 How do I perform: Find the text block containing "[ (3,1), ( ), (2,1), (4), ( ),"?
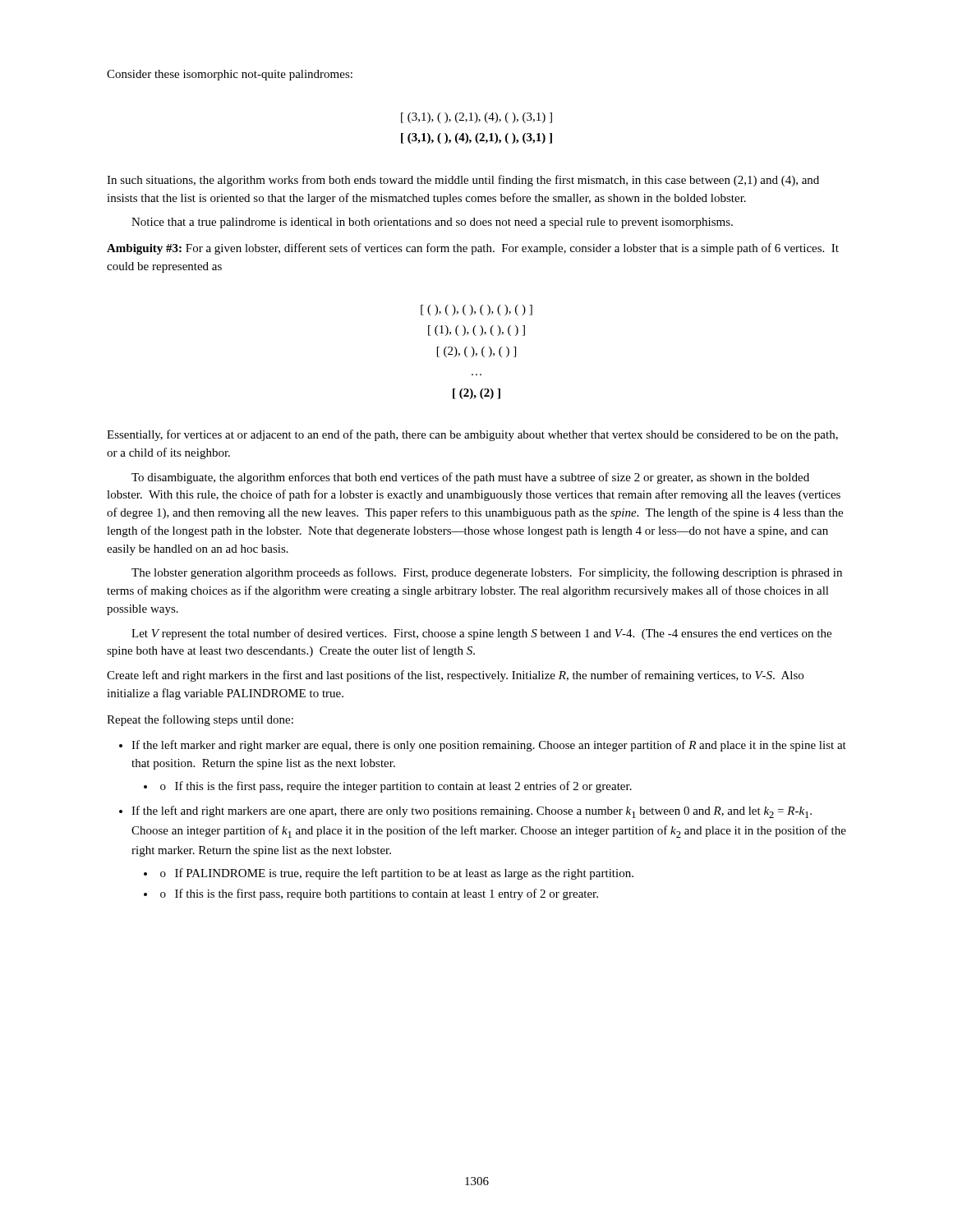coord(476,127)
